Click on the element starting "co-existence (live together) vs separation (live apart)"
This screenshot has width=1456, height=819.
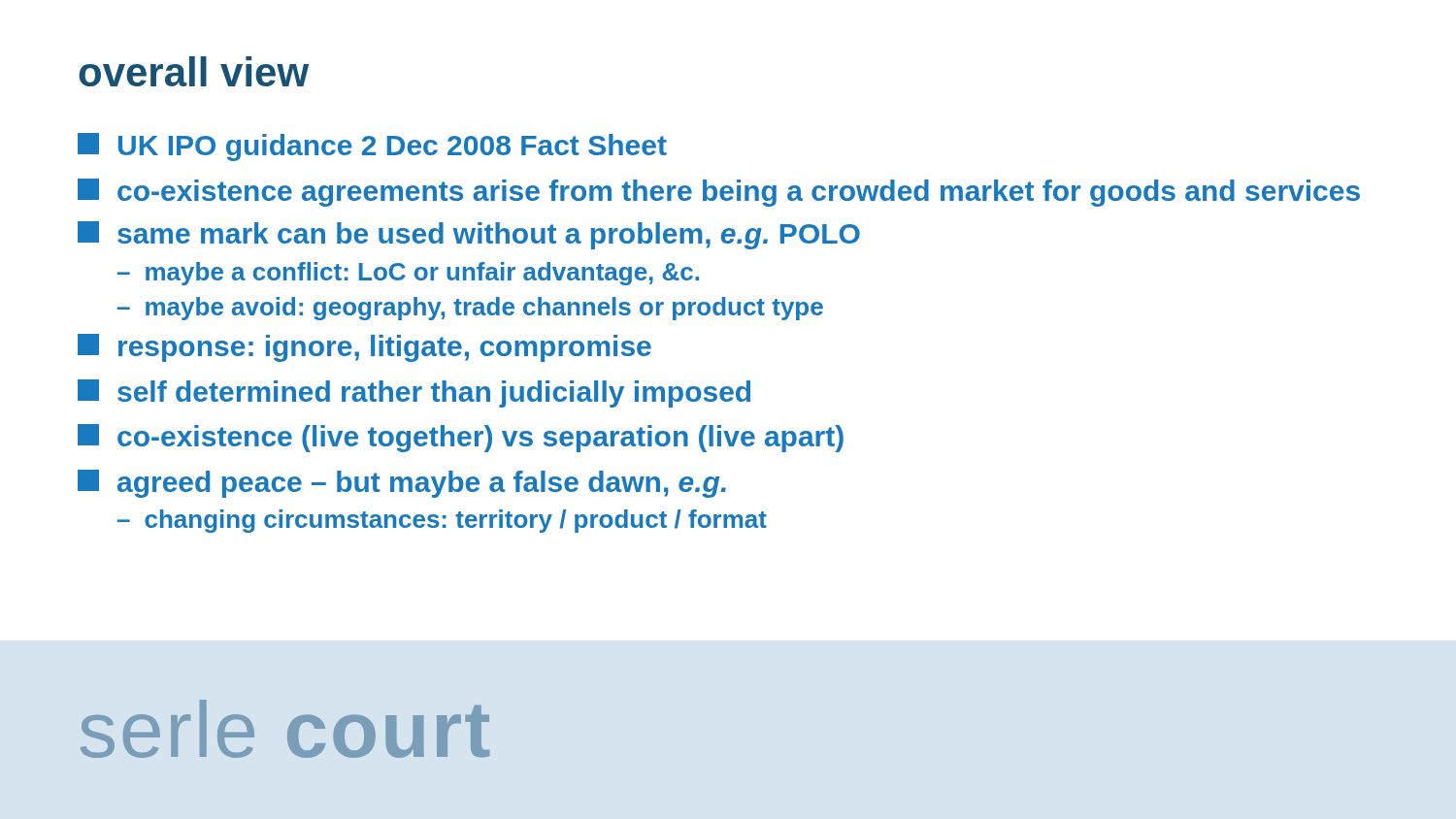coord(728,437)
